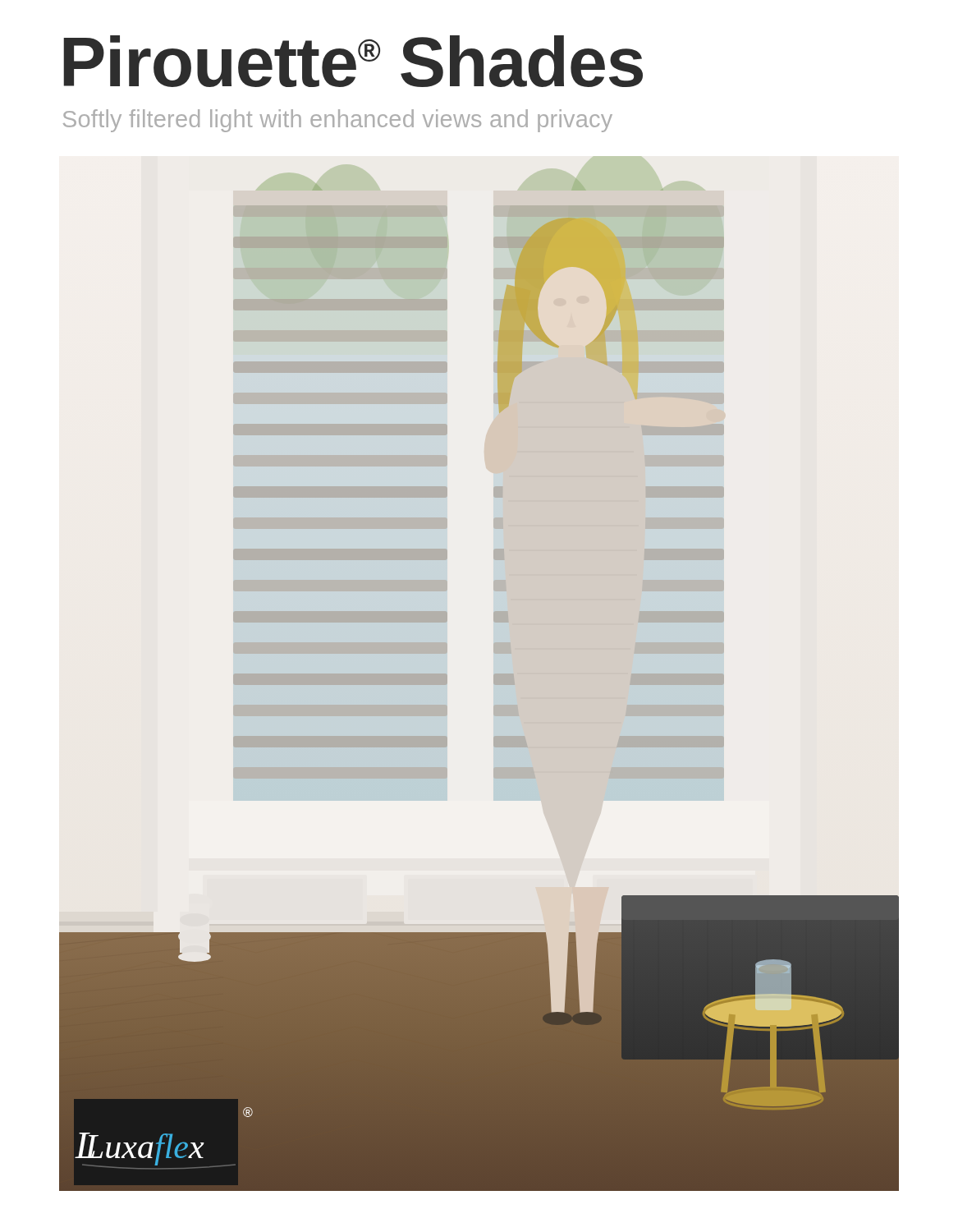Select the text block containing "Softly filtered light with enhanced views"

click(x=415, y=119)
